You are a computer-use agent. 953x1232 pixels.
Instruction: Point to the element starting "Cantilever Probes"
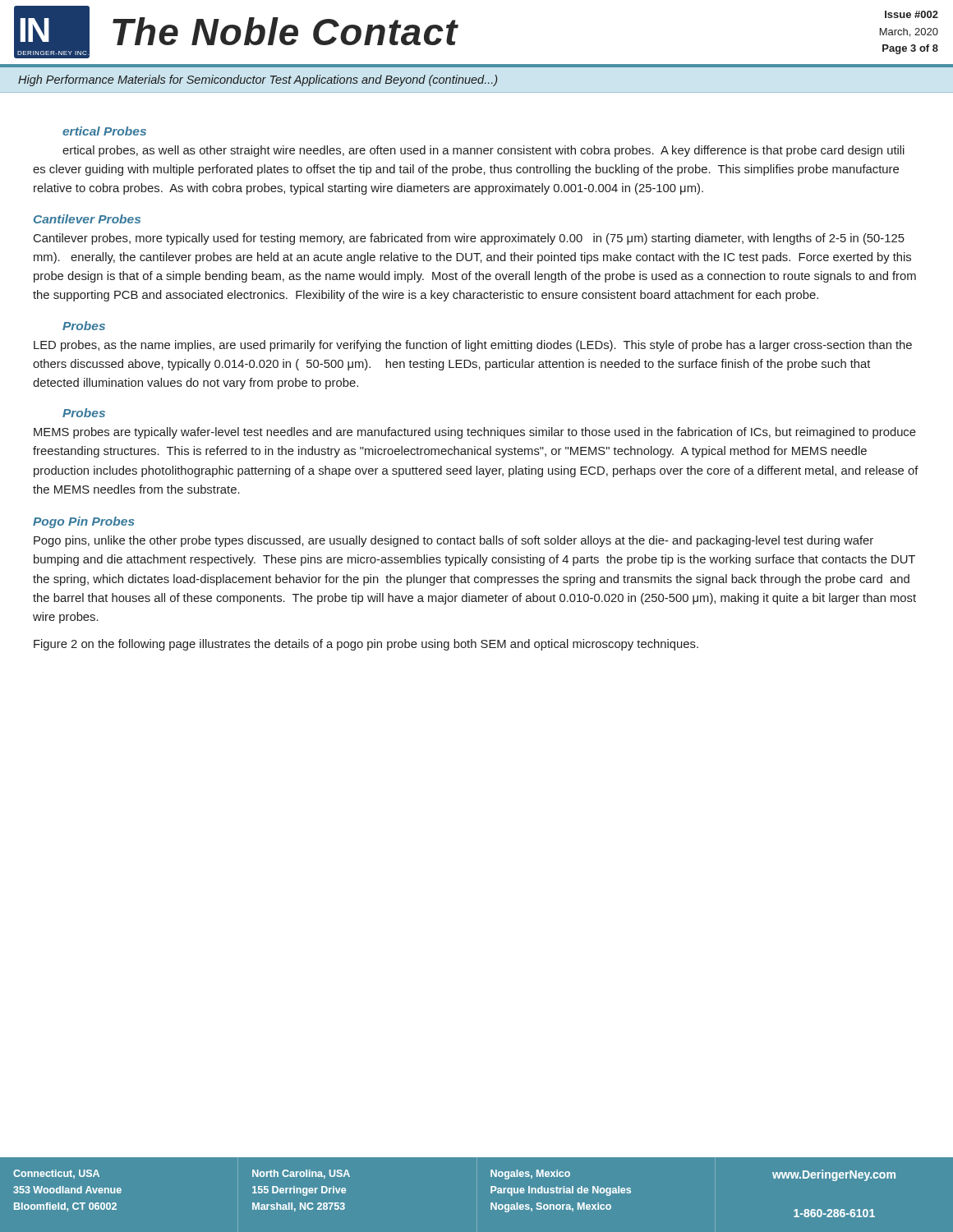pyautogui.click(x=87, y=219)
